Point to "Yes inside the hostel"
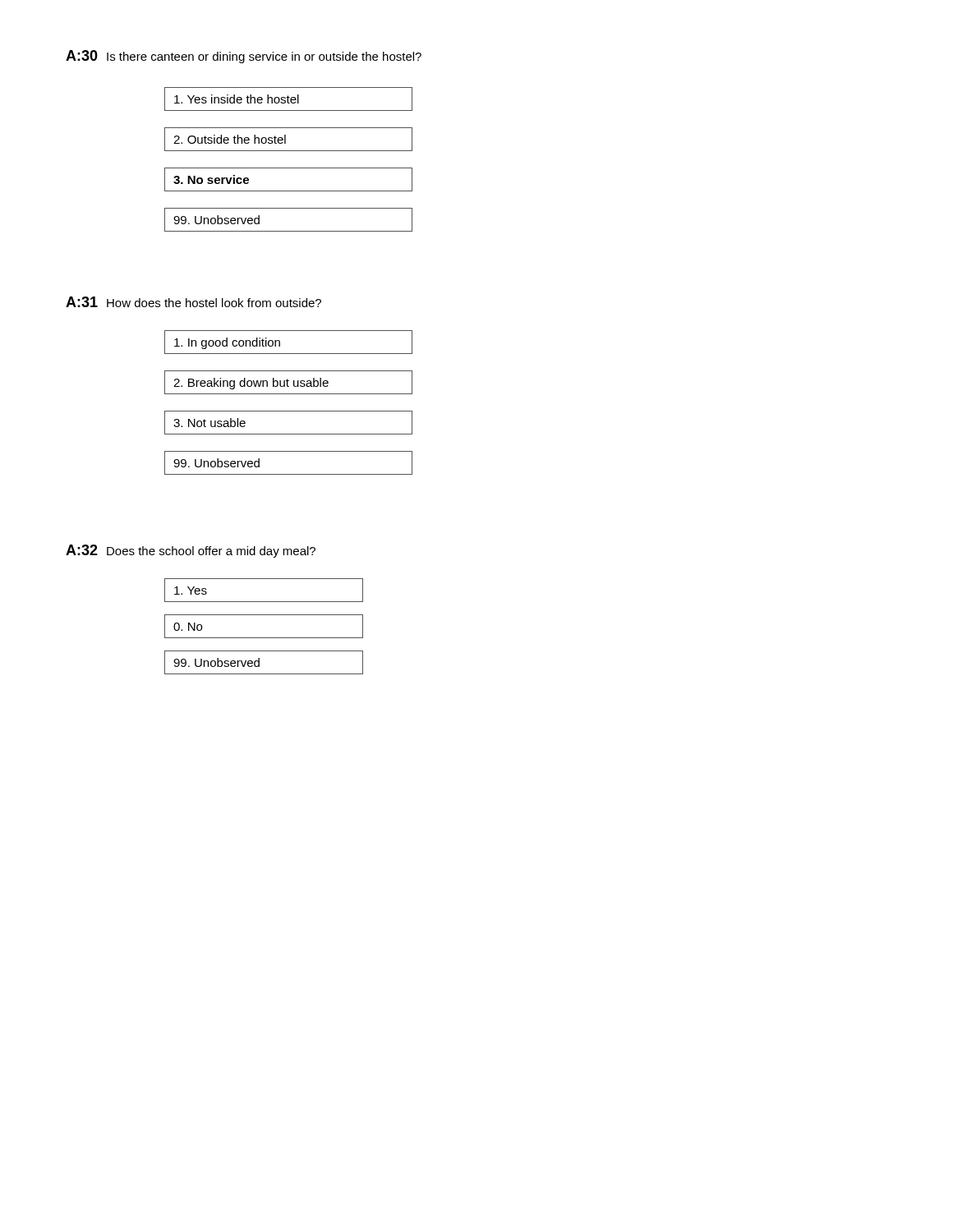 (288, 99)
